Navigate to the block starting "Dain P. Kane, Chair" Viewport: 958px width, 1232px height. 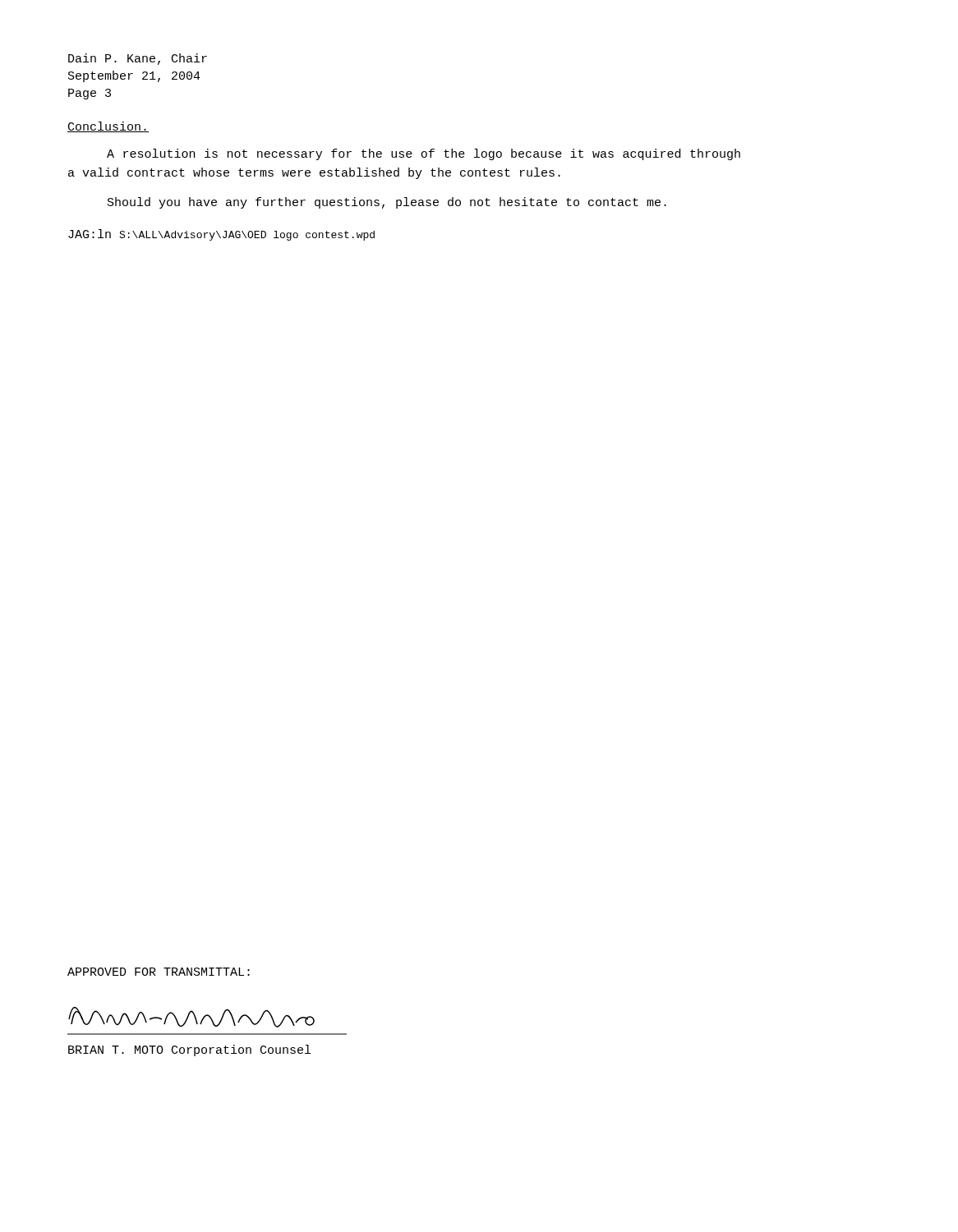(138, 77)
